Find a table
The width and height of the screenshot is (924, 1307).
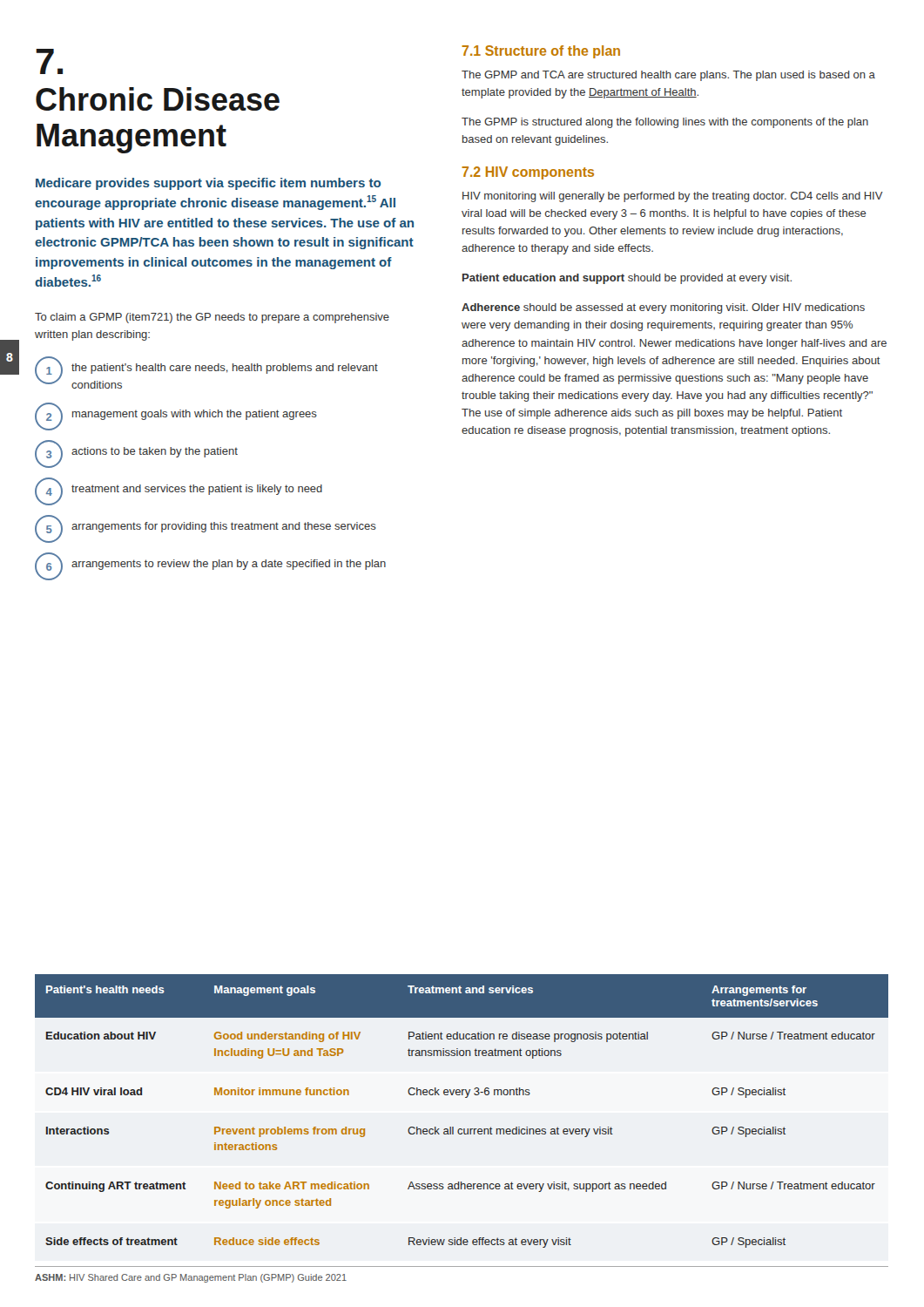click(x=462, y=1118)
